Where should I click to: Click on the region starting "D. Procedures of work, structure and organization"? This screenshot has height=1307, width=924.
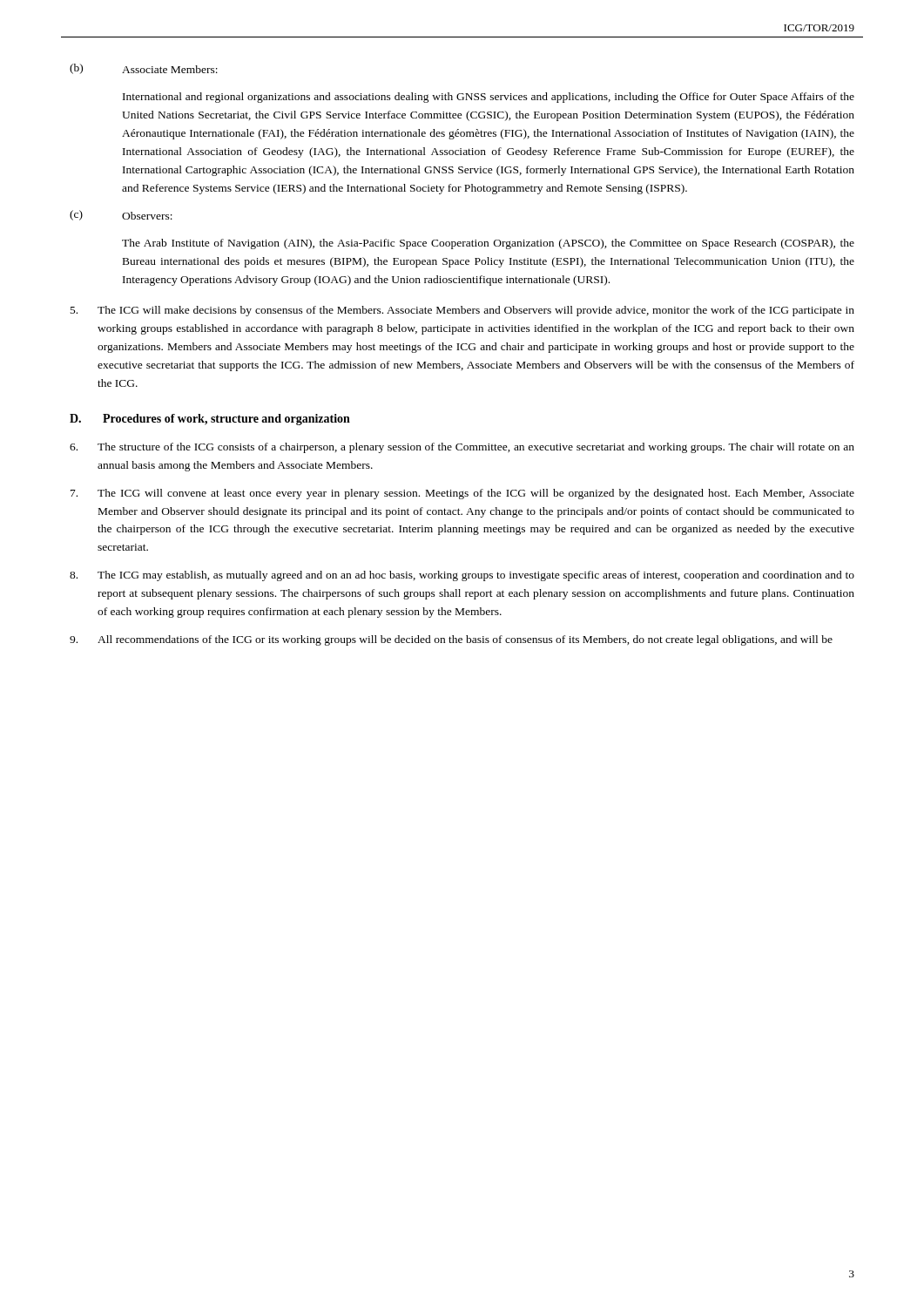pyautogui.click(x=210, y=419)
